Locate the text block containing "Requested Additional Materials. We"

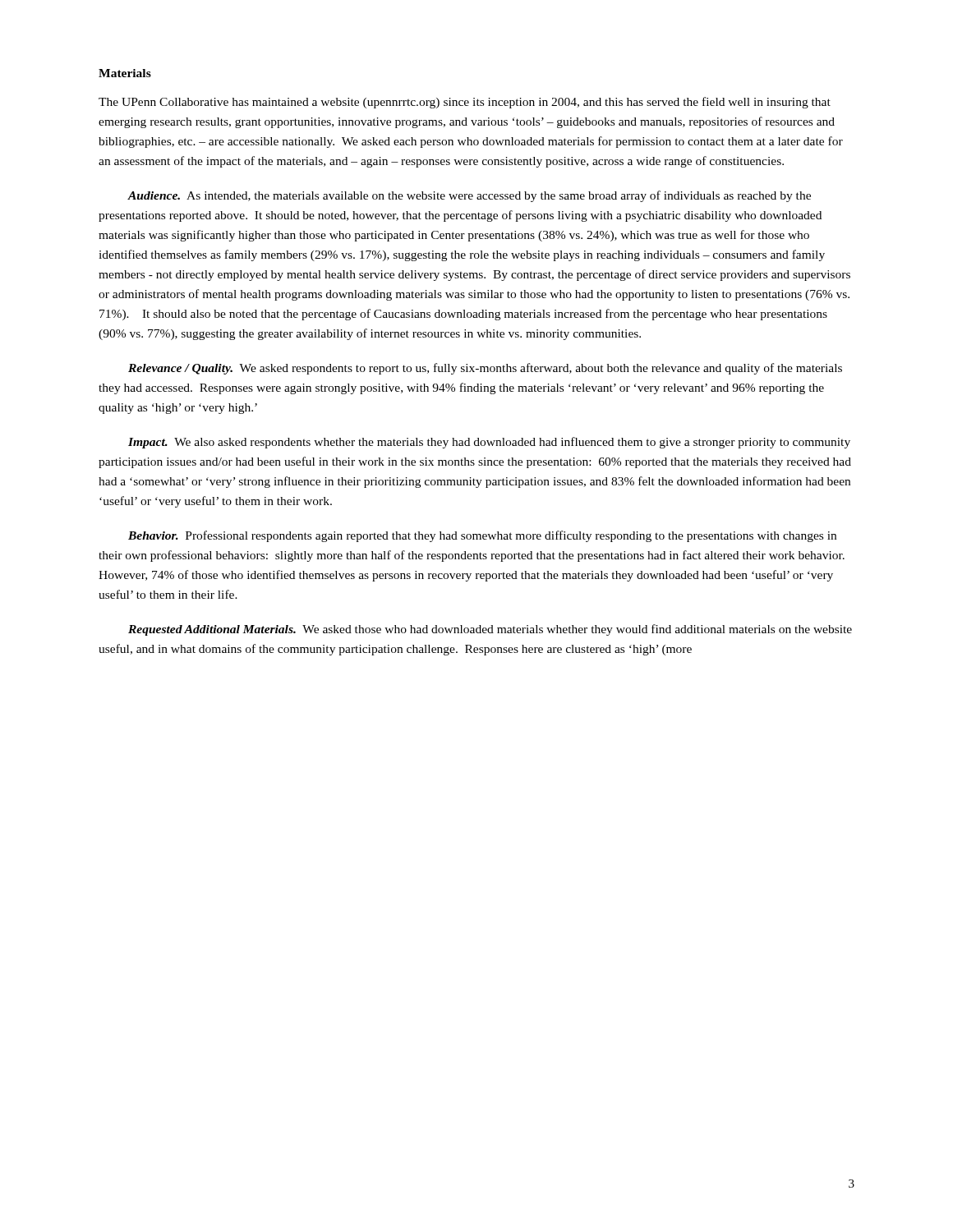coord(475,639)
